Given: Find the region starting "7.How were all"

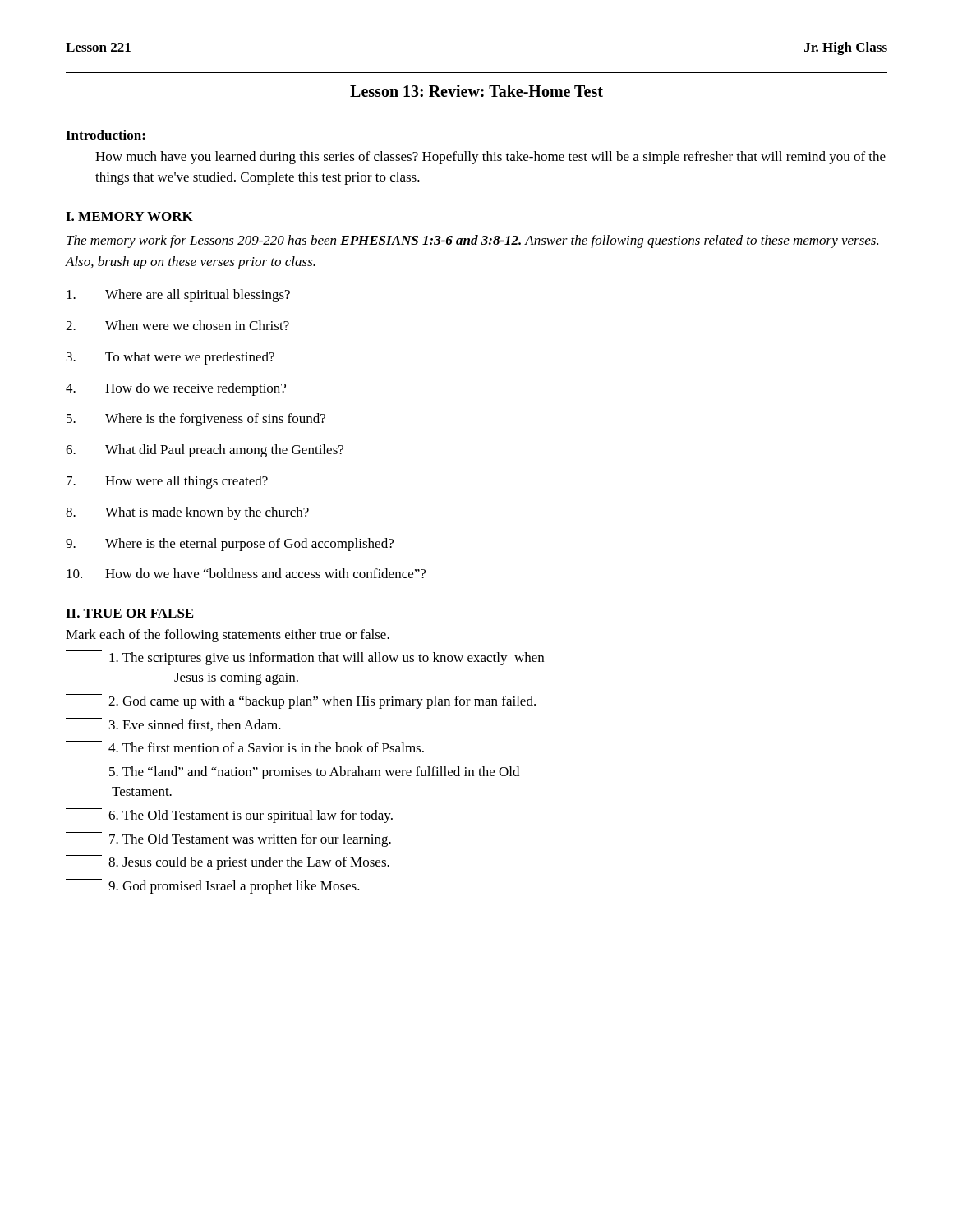Looking at the screenshot, I should pyautogui.click(x=167, y=482).
